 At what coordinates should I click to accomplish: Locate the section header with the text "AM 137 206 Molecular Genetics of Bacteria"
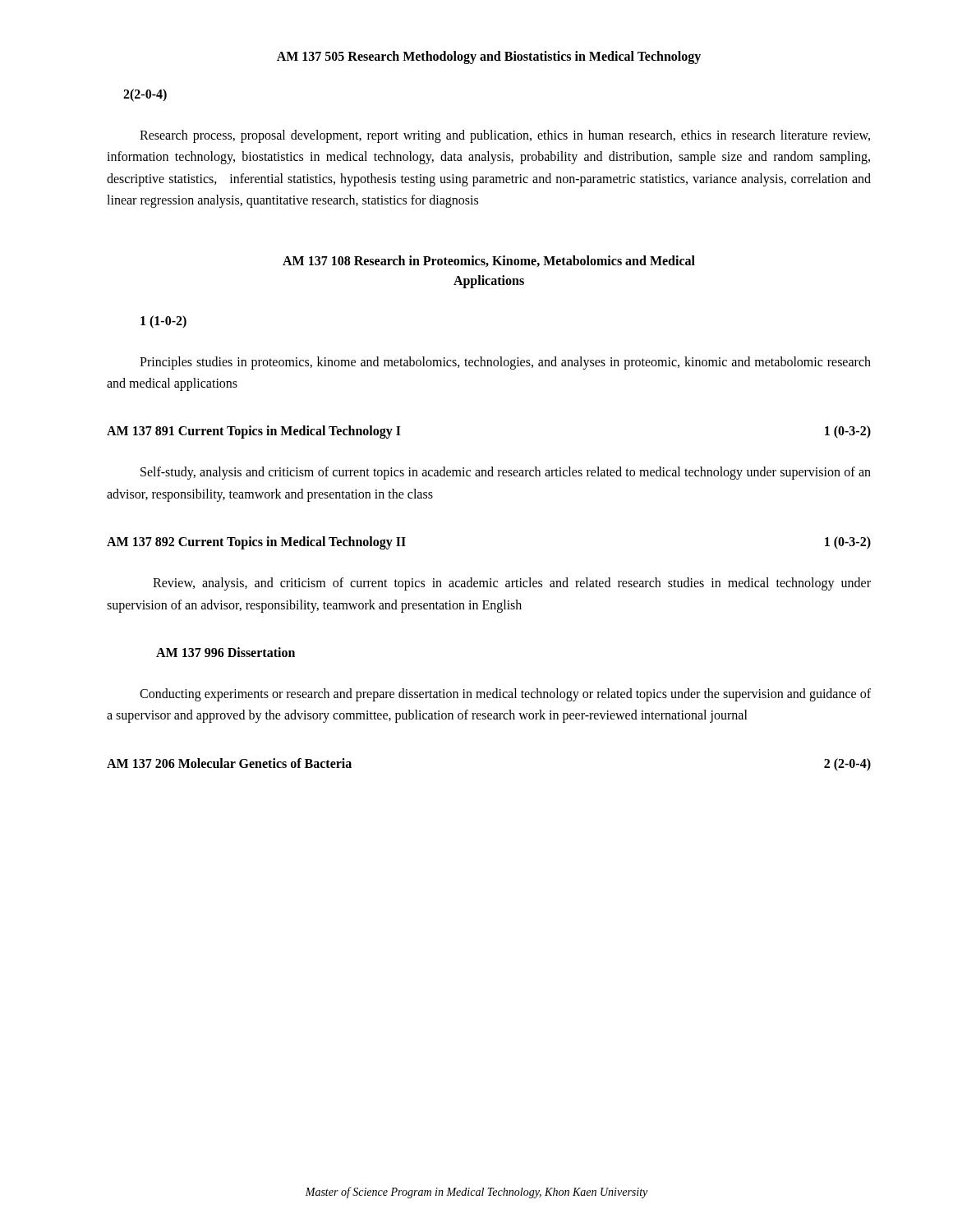pyautogui.click(x=225, y=764)
